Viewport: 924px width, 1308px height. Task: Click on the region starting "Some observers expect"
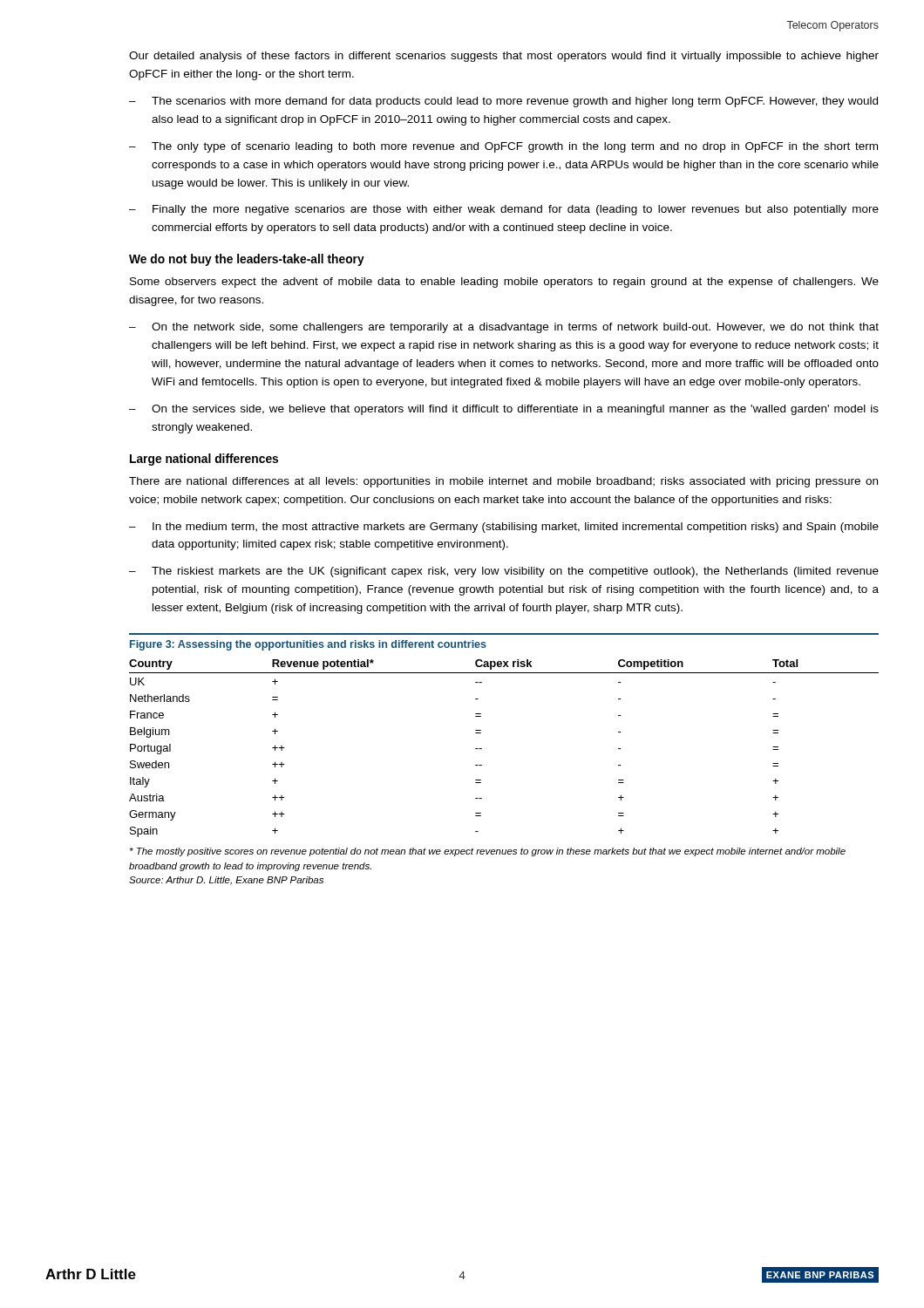(x=504, y=291)
